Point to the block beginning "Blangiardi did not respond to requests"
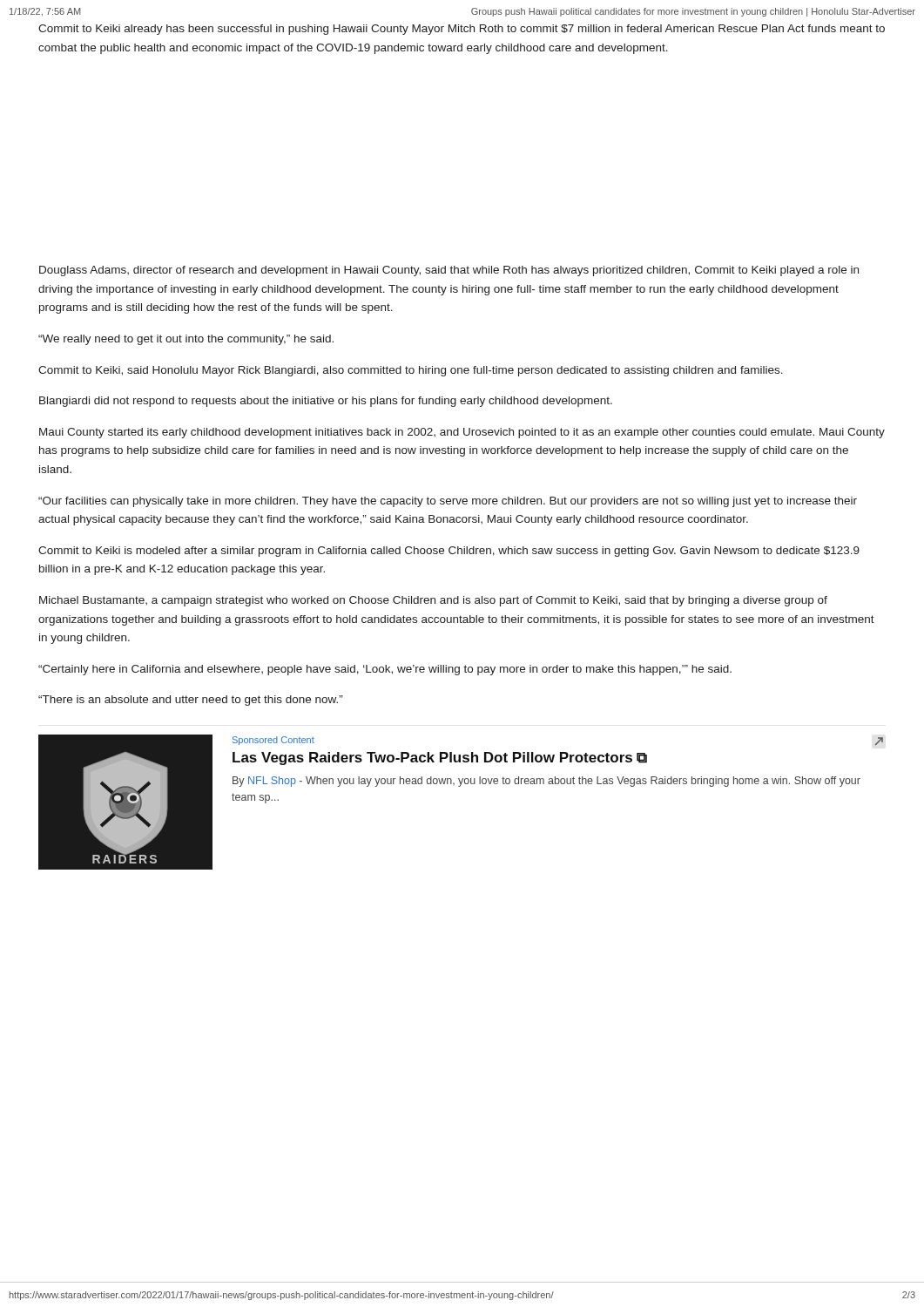Viewport: 924px width, 1307px height. 326,400
